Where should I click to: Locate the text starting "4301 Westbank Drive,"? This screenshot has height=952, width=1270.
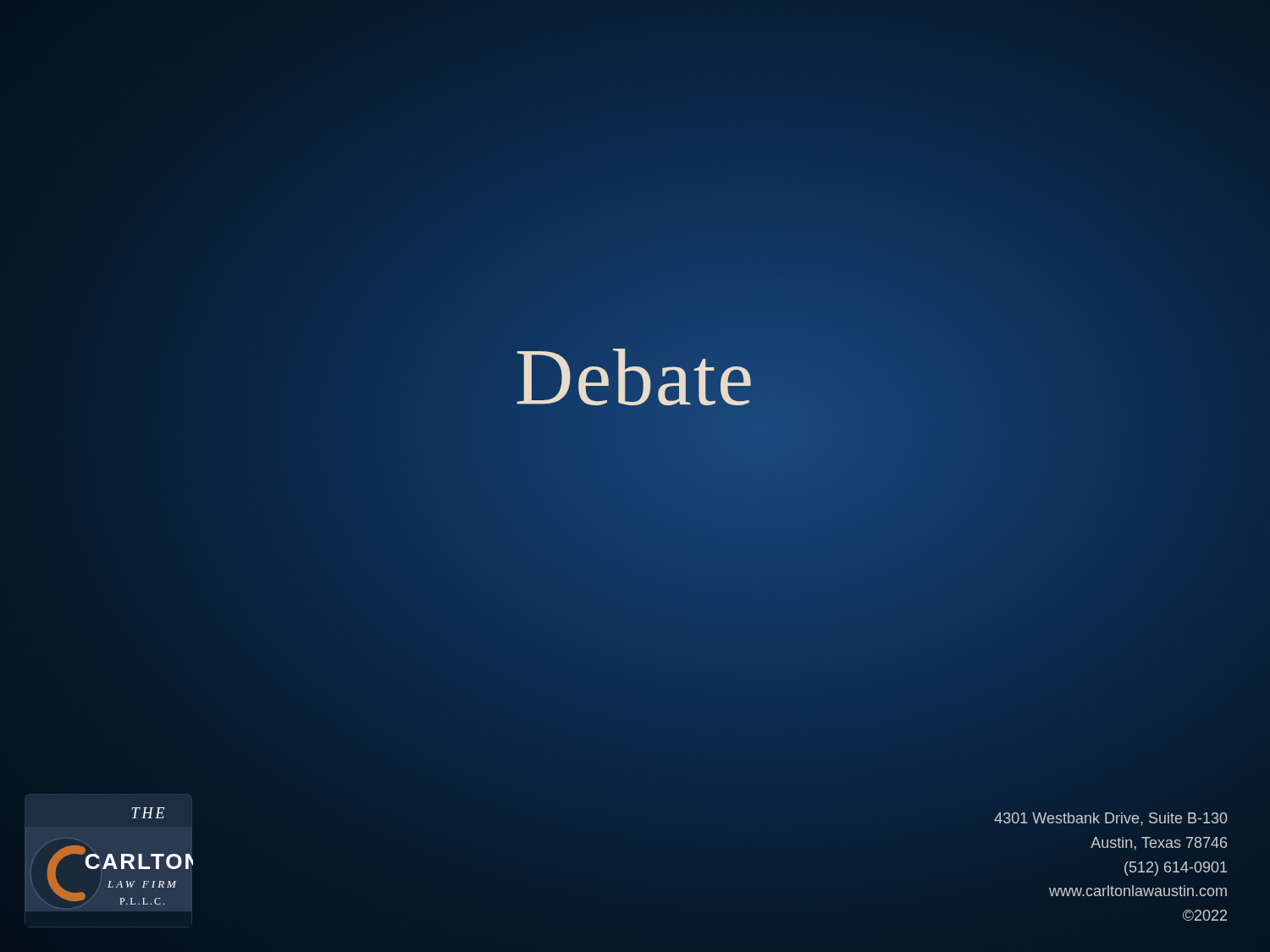[1111, 819]
